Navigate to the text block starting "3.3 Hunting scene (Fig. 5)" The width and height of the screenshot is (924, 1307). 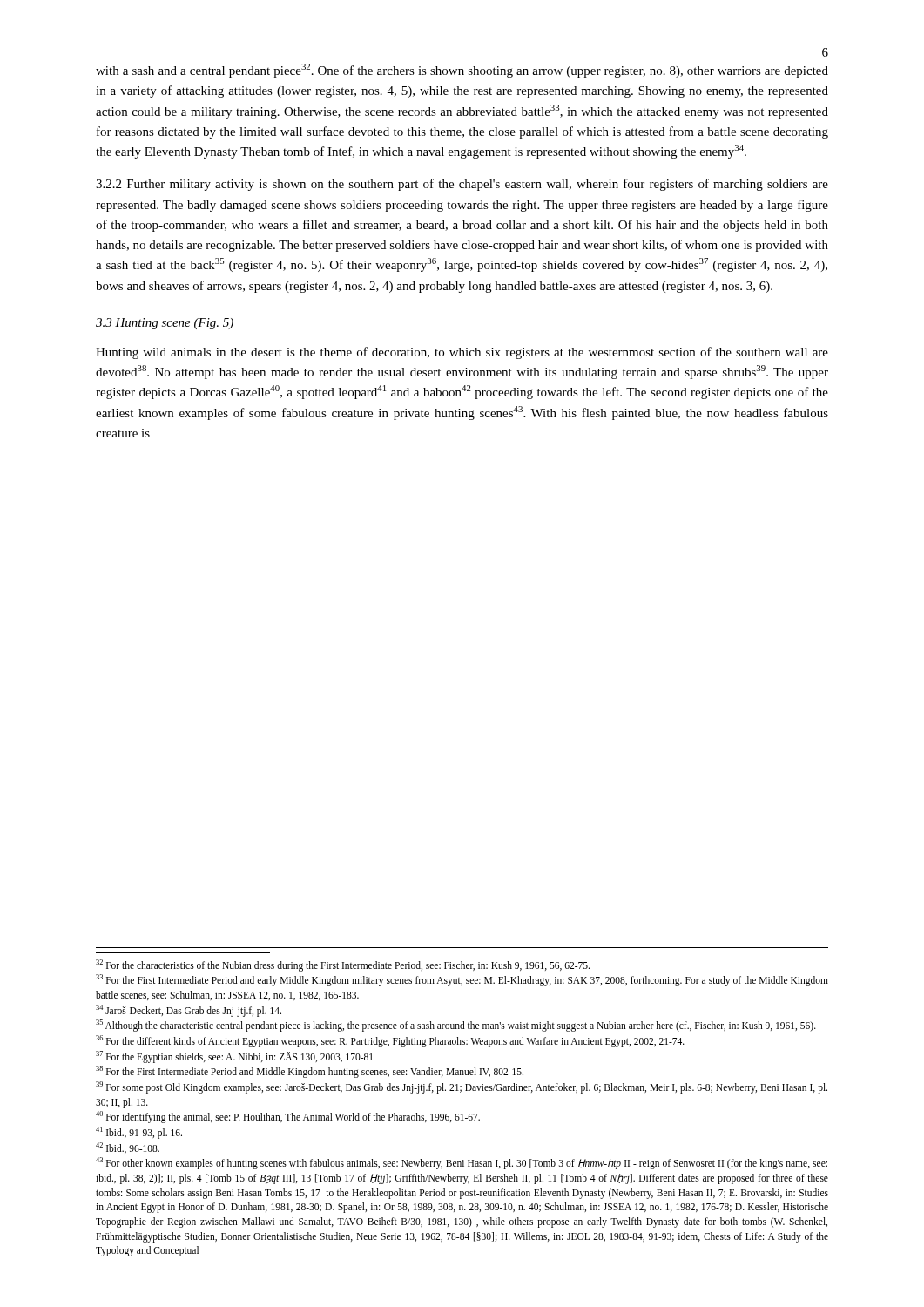[165, 324]
